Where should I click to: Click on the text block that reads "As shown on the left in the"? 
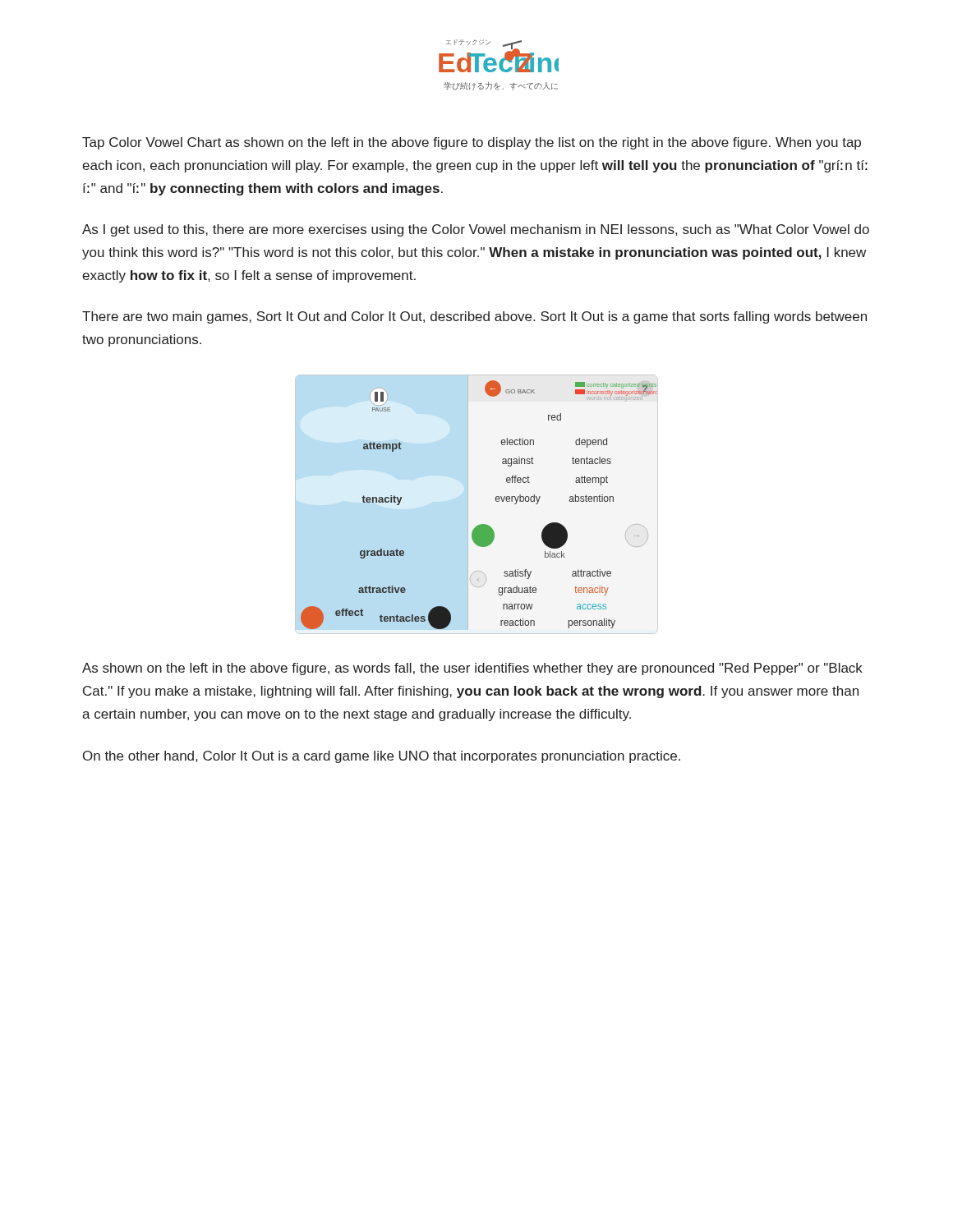[x=472, y=691]
